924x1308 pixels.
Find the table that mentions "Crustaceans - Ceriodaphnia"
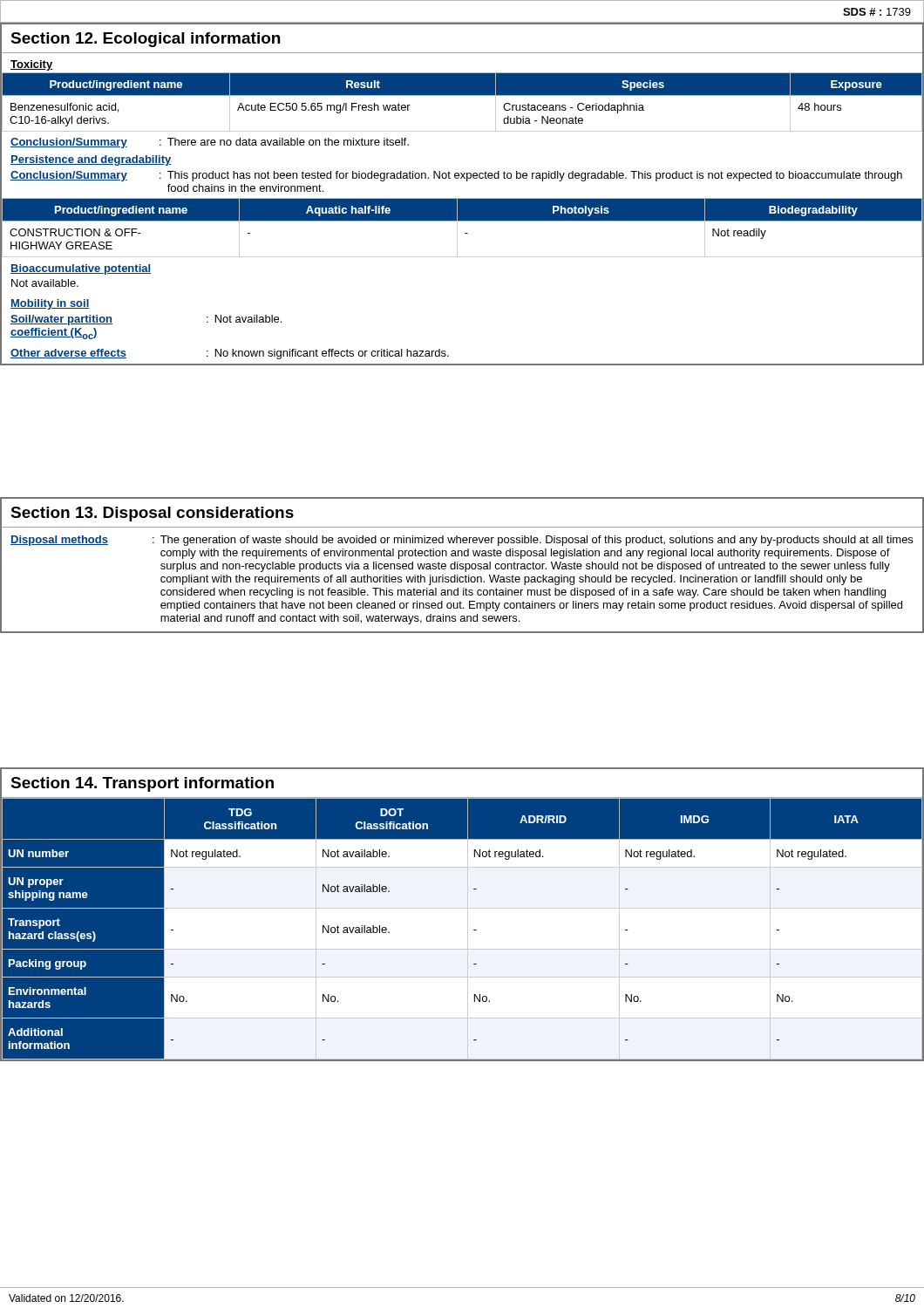[x=462, y=102]
